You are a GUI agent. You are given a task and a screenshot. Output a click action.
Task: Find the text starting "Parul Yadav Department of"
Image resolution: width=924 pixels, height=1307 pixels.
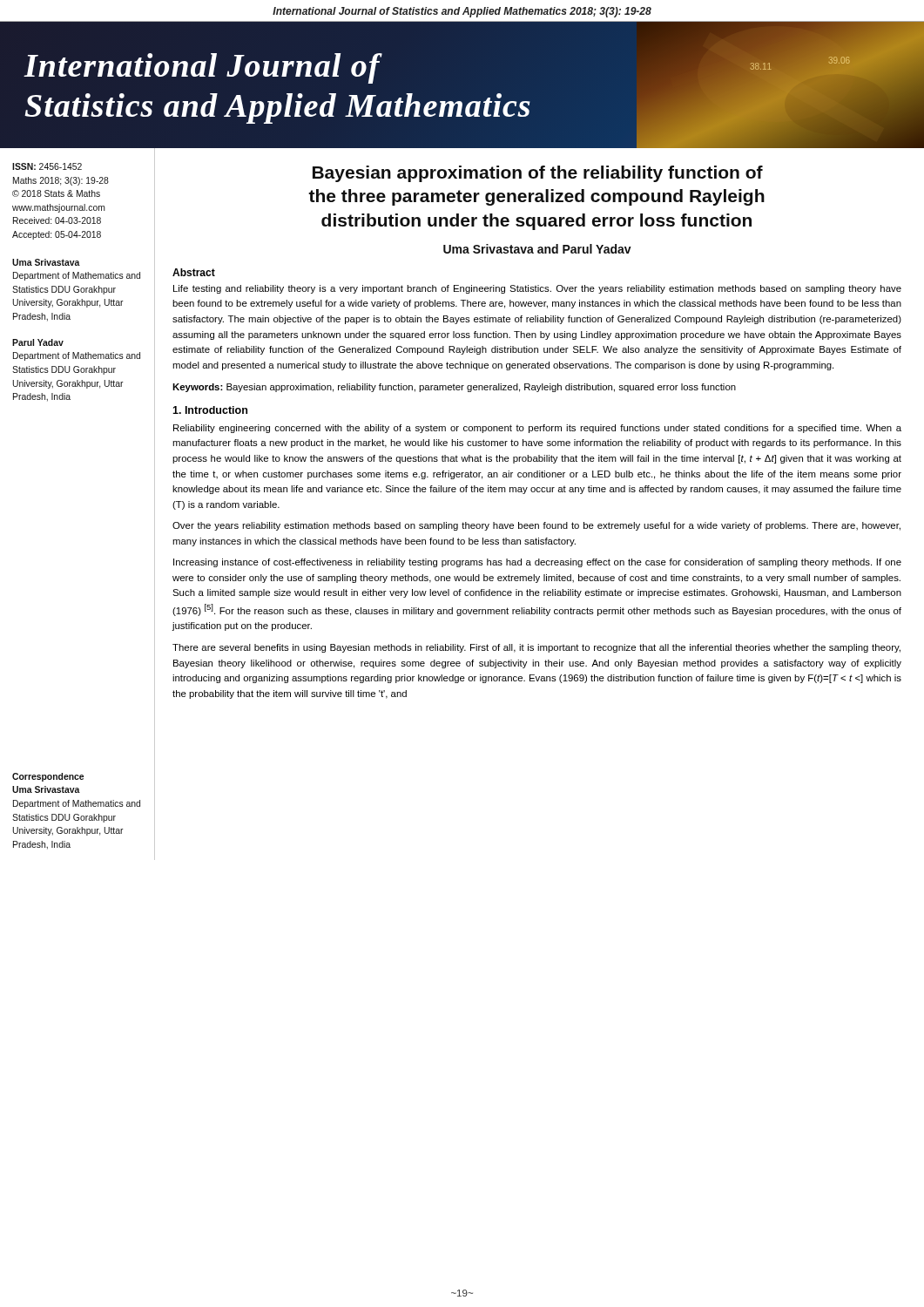tap(77, 370)
